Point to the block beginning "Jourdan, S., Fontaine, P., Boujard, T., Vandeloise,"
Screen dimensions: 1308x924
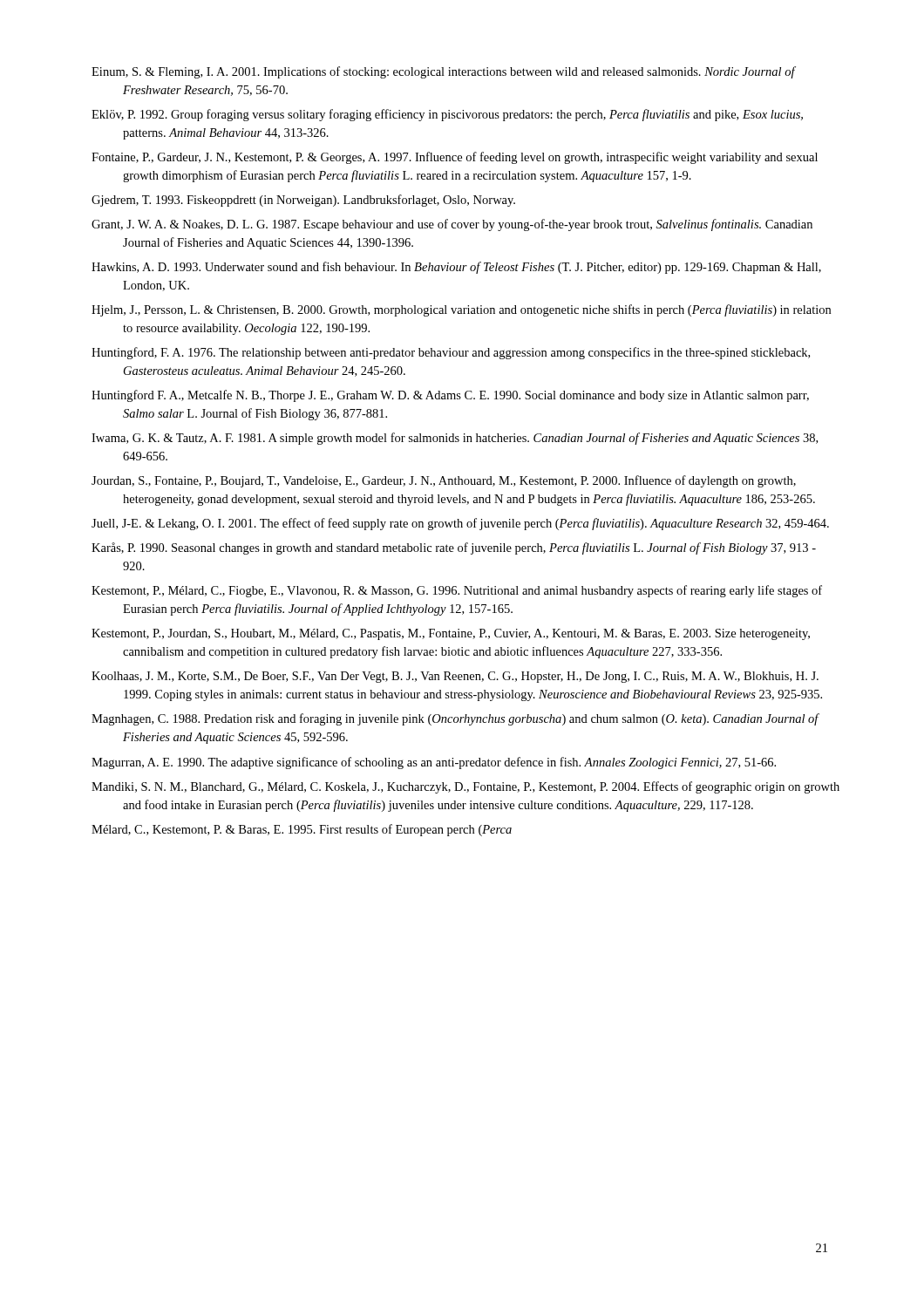coord(454,490)
